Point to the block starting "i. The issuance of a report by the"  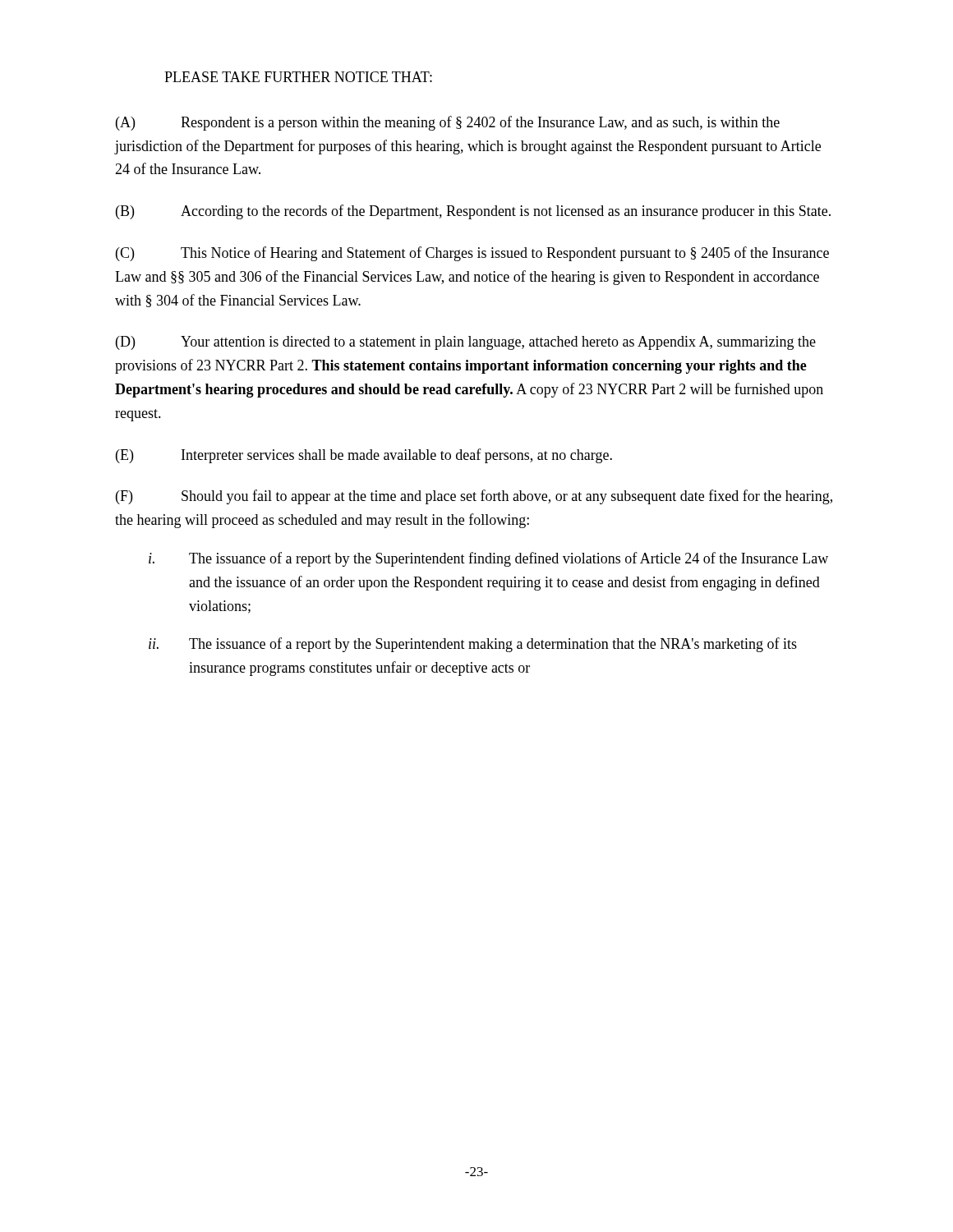[493, 582]
